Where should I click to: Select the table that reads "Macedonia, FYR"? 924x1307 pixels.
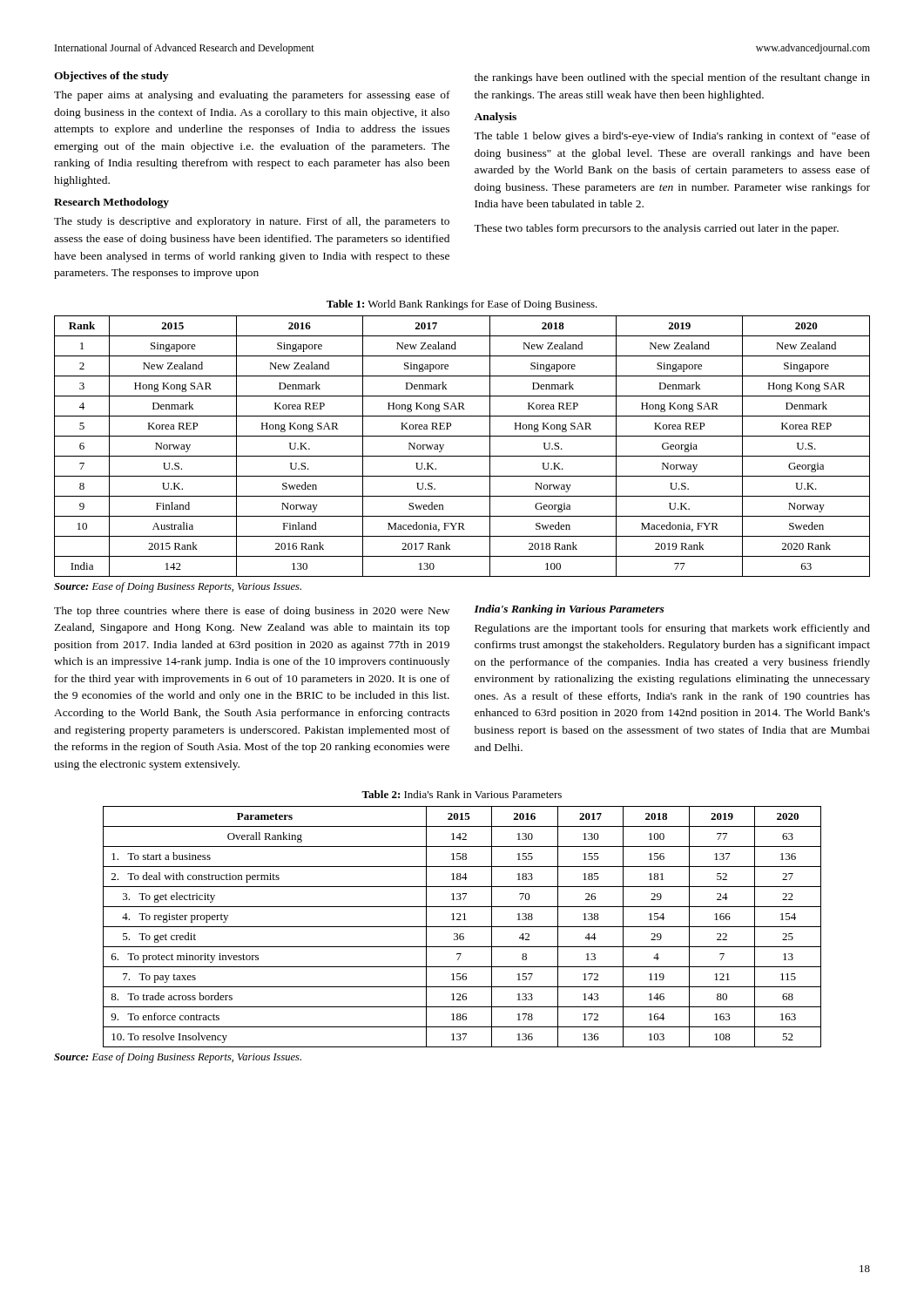(462, 446)
